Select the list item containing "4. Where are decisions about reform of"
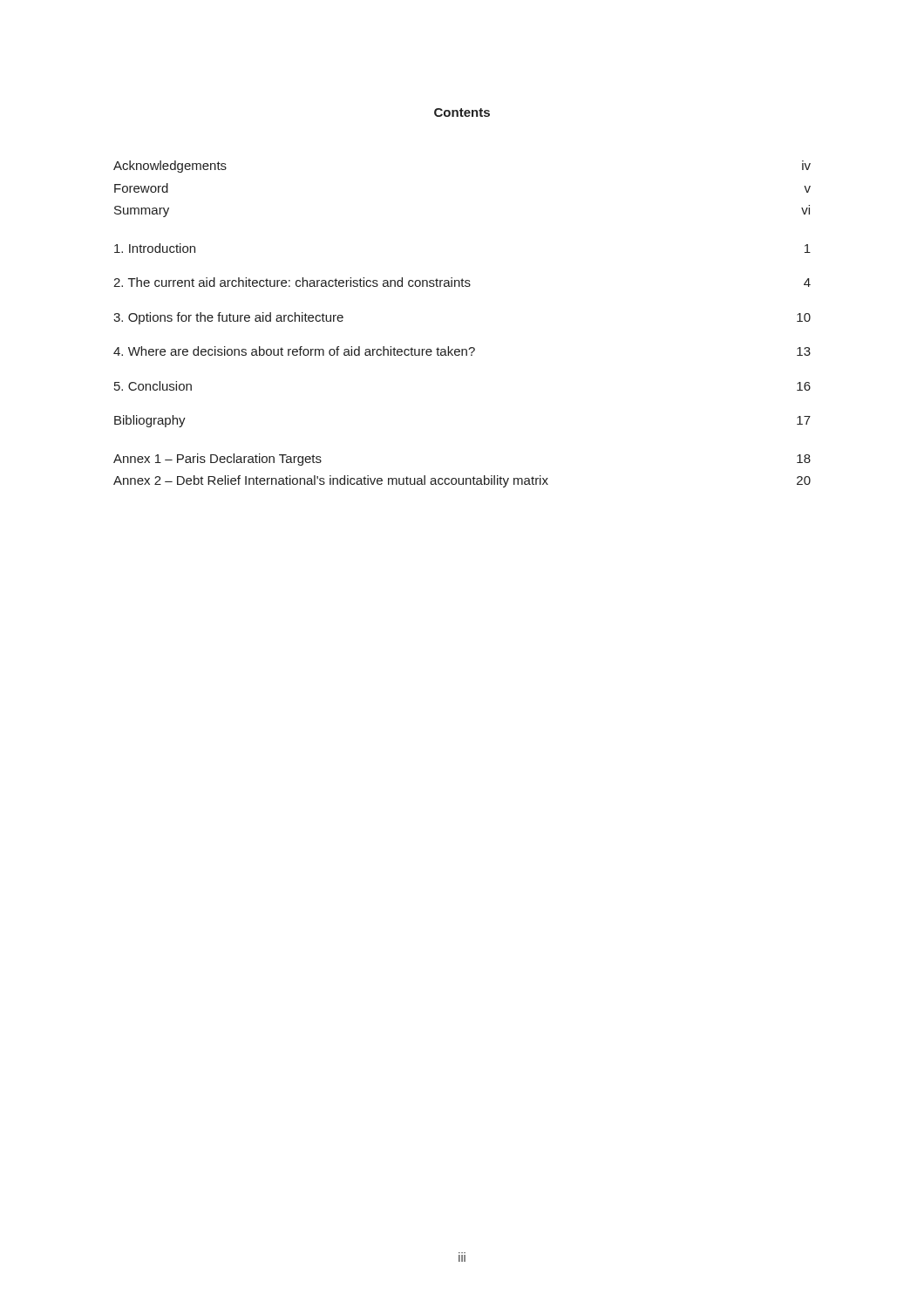924x1308 pixels. coord(462,351)
